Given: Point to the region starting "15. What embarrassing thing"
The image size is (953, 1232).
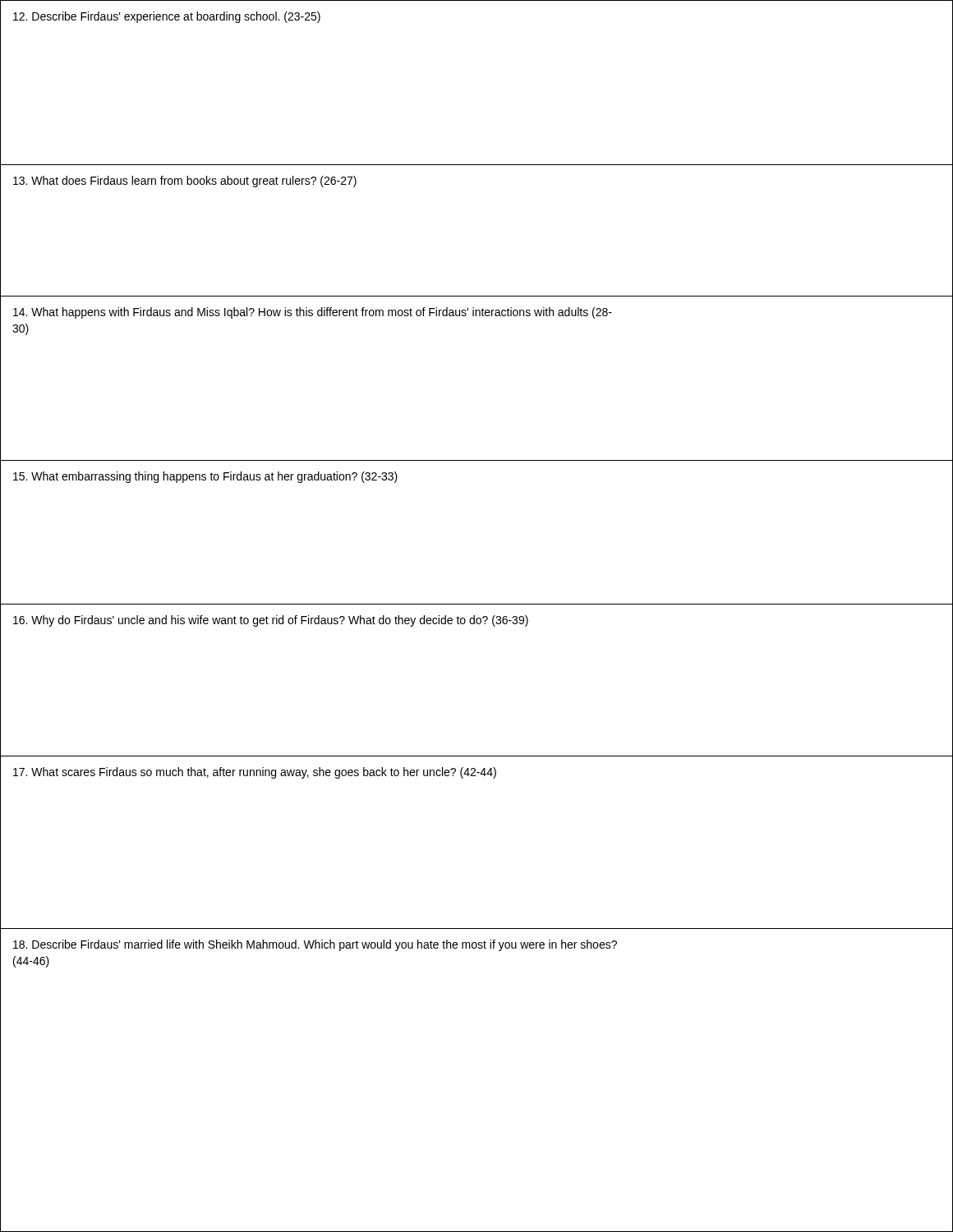Looking at the screenshot, I should tap(205, 477).
